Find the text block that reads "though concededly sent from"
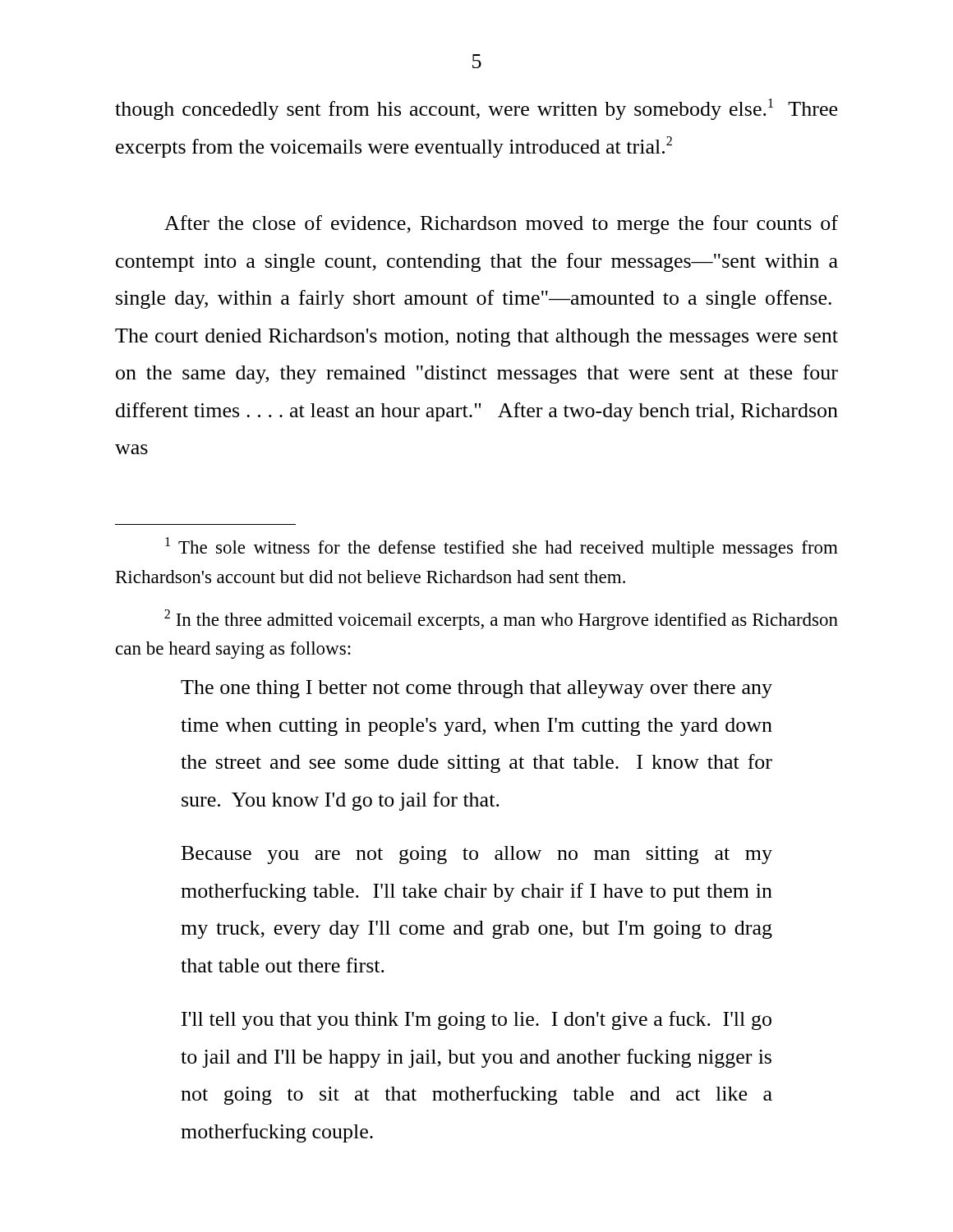 coord(476,127)
